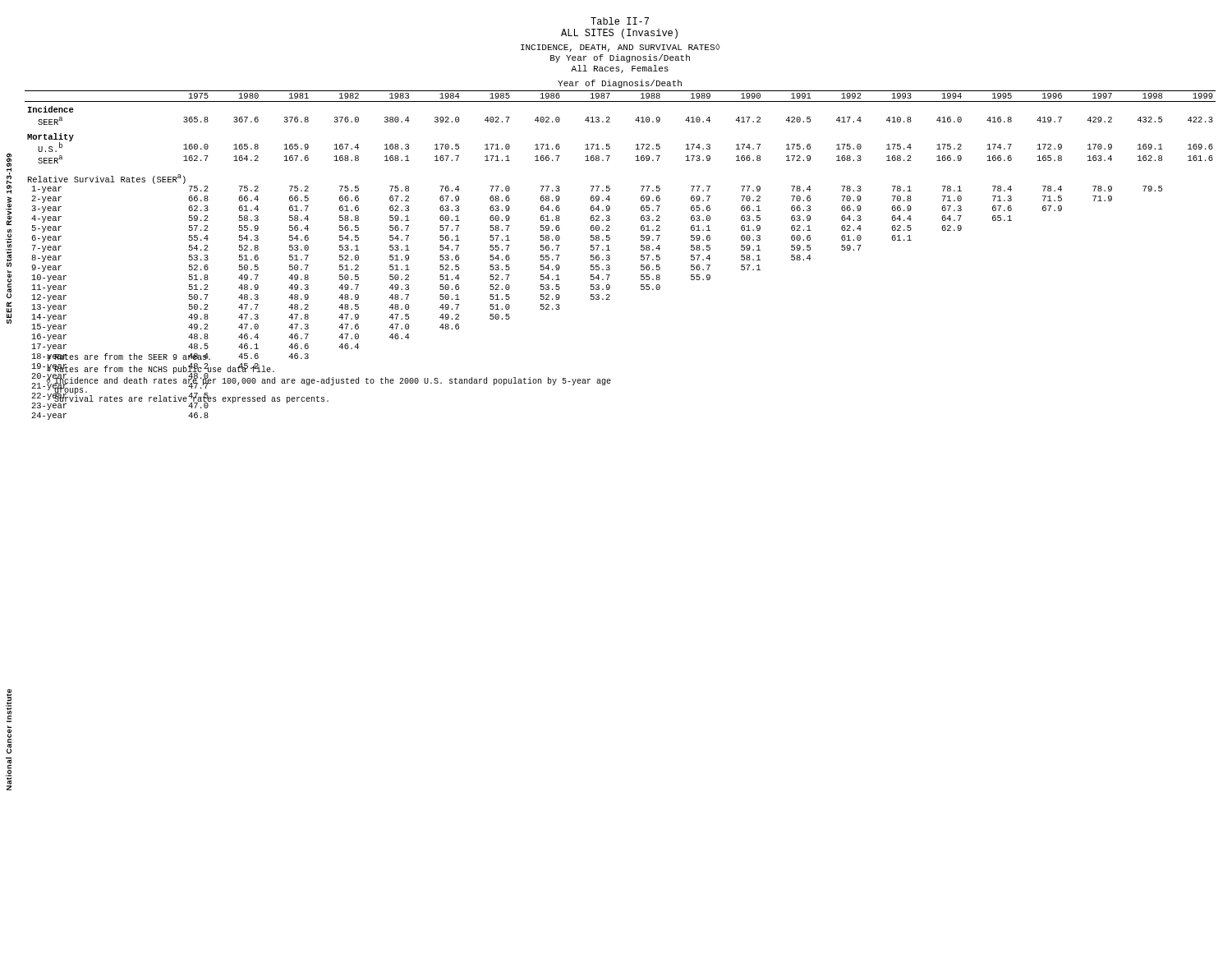
Task: Locate the block of text that opens with "a Rates are"
Action: pyautogui.click(x=600, y=379)
